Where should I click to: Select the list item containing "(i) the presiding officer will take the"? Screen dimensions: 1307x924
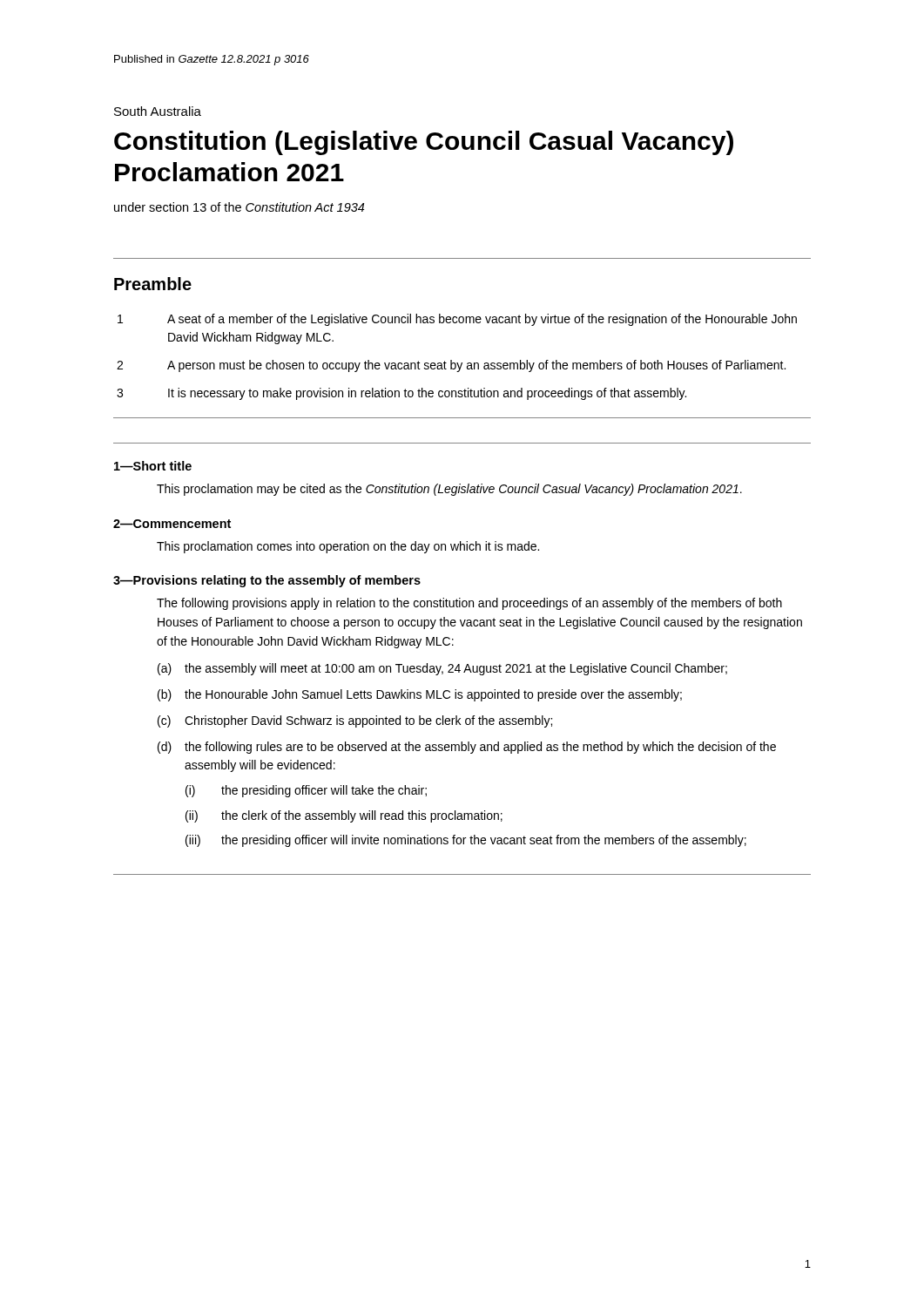[x=306, y=791]
